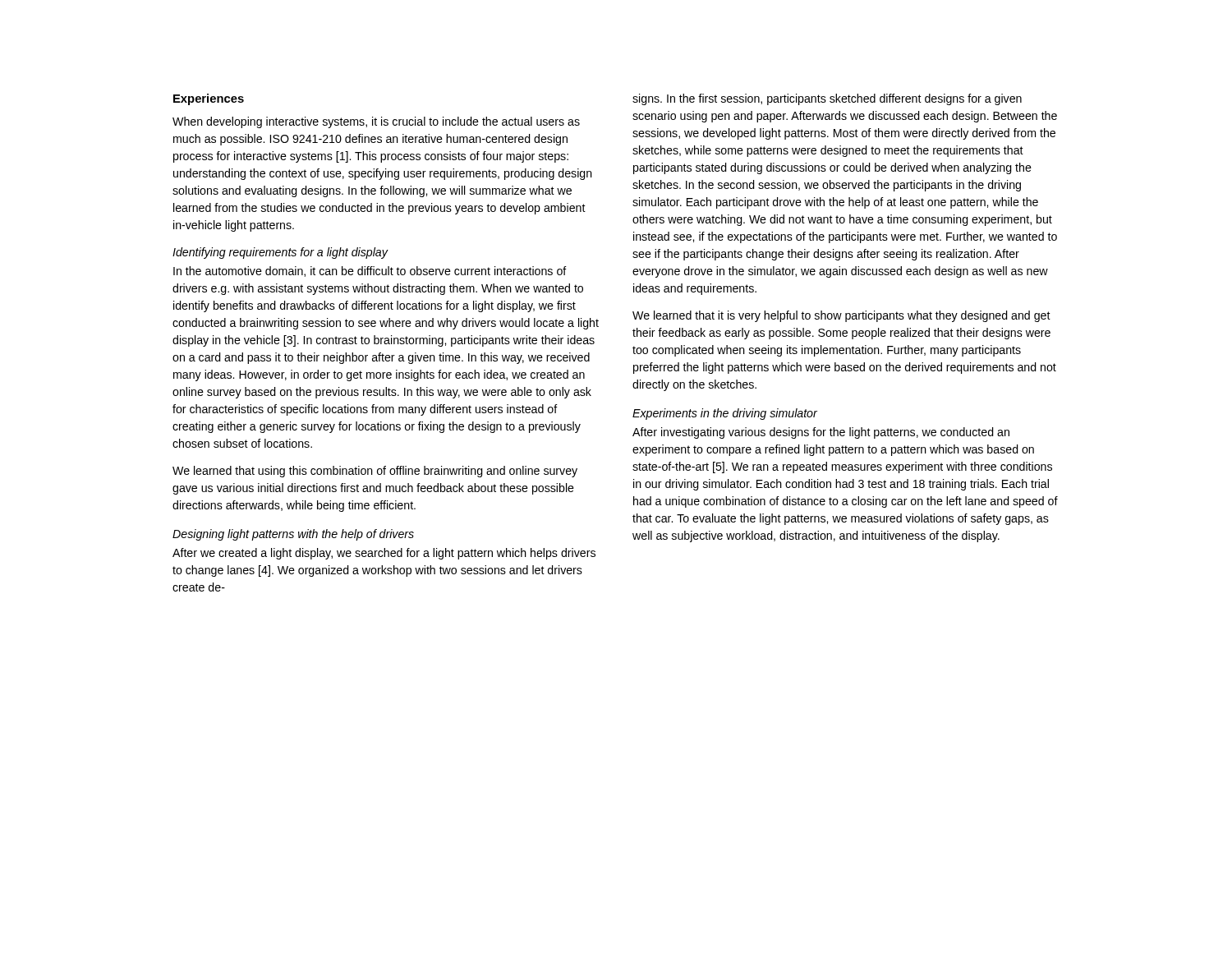
Task: Locate the element starting "We learned that it is very helpful"
Action: point(846,351)
